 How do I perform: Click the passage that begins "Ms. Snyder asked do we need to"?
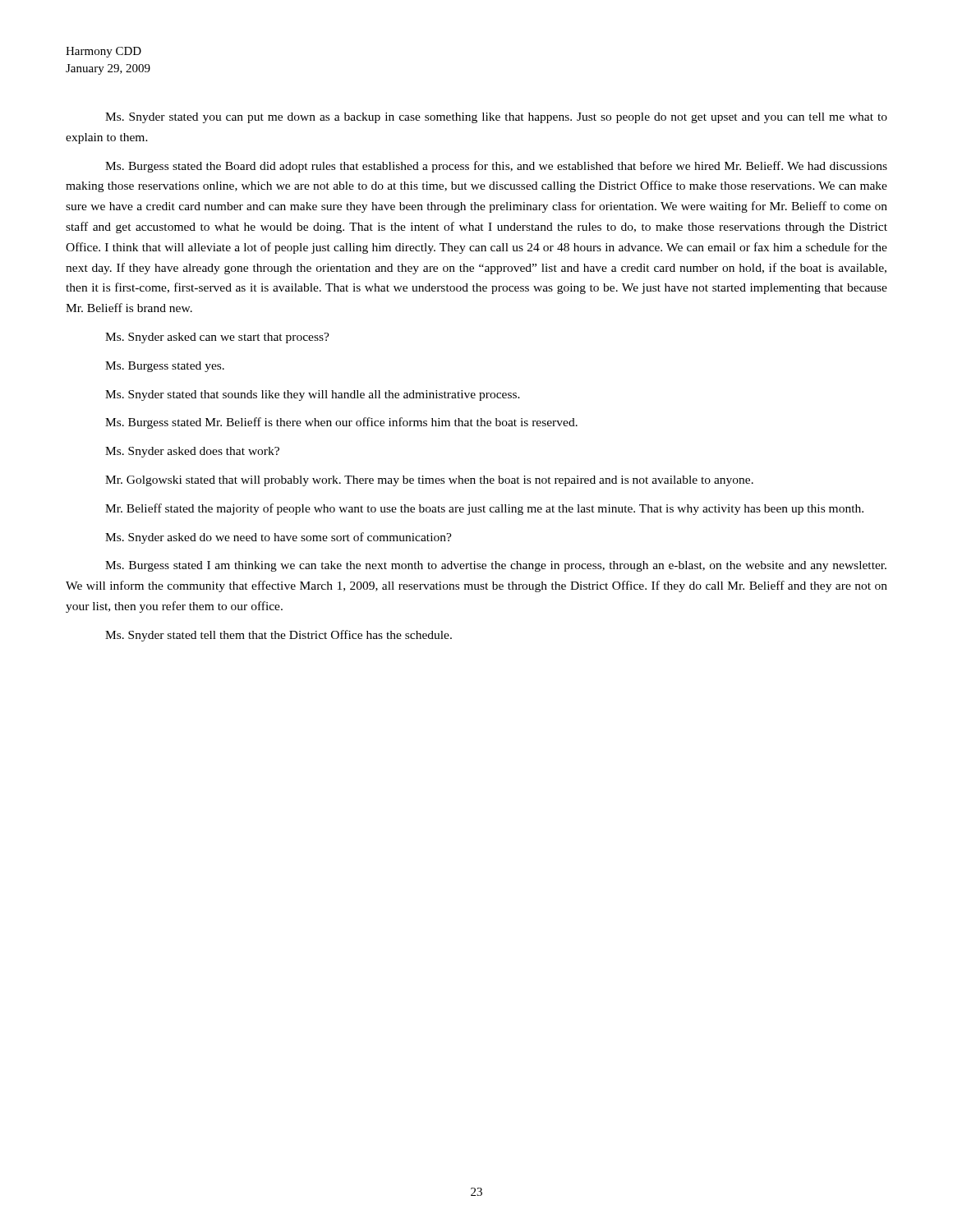coord(278,536)
